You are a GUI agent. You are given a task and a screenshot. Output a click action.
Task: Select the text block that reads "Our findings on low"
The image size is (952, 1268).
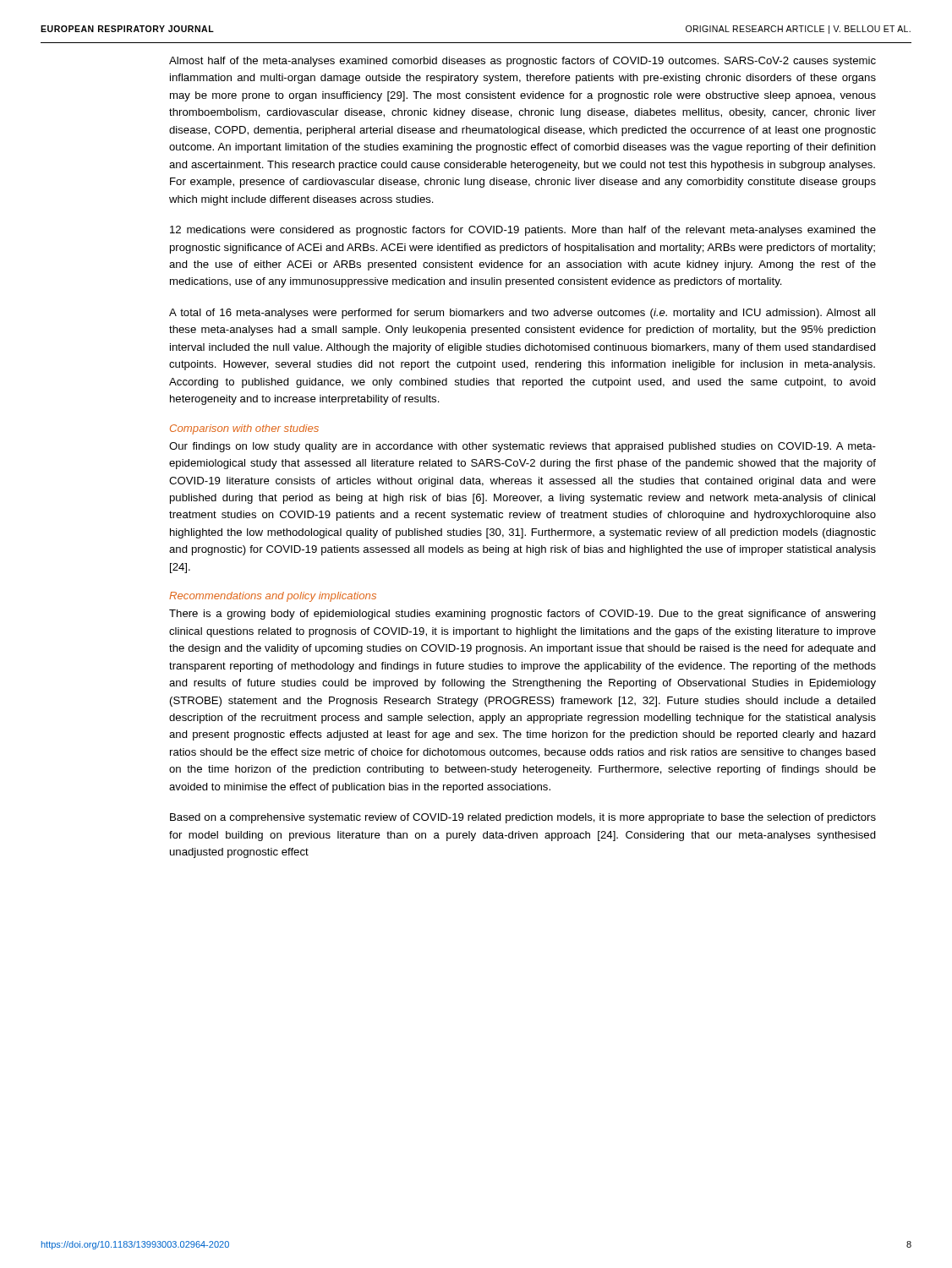tap(523, 506)
